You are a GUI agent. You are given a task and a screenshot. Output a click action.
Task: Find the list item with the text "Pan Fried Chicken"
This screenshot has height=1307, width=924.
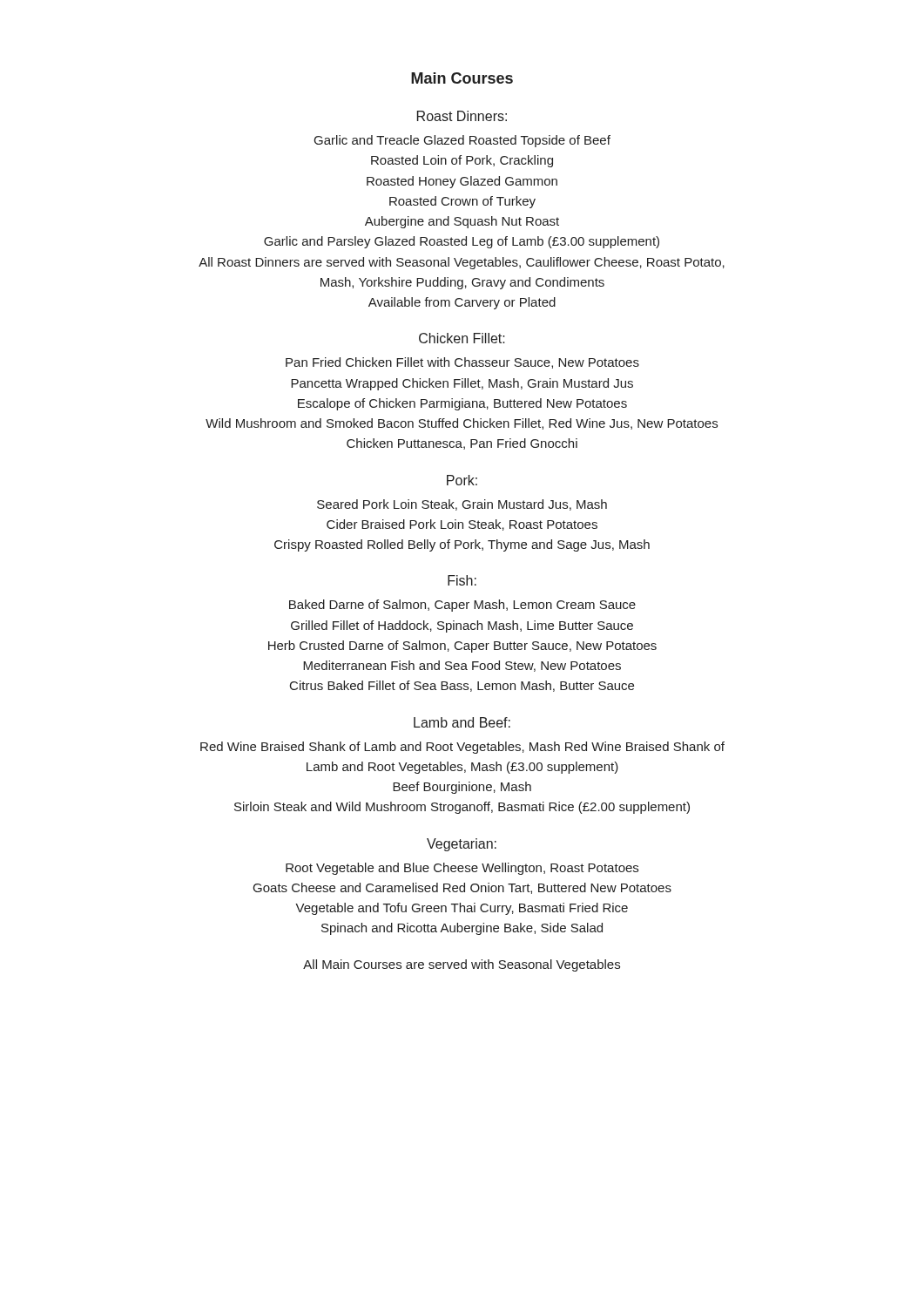click(462, 362)
